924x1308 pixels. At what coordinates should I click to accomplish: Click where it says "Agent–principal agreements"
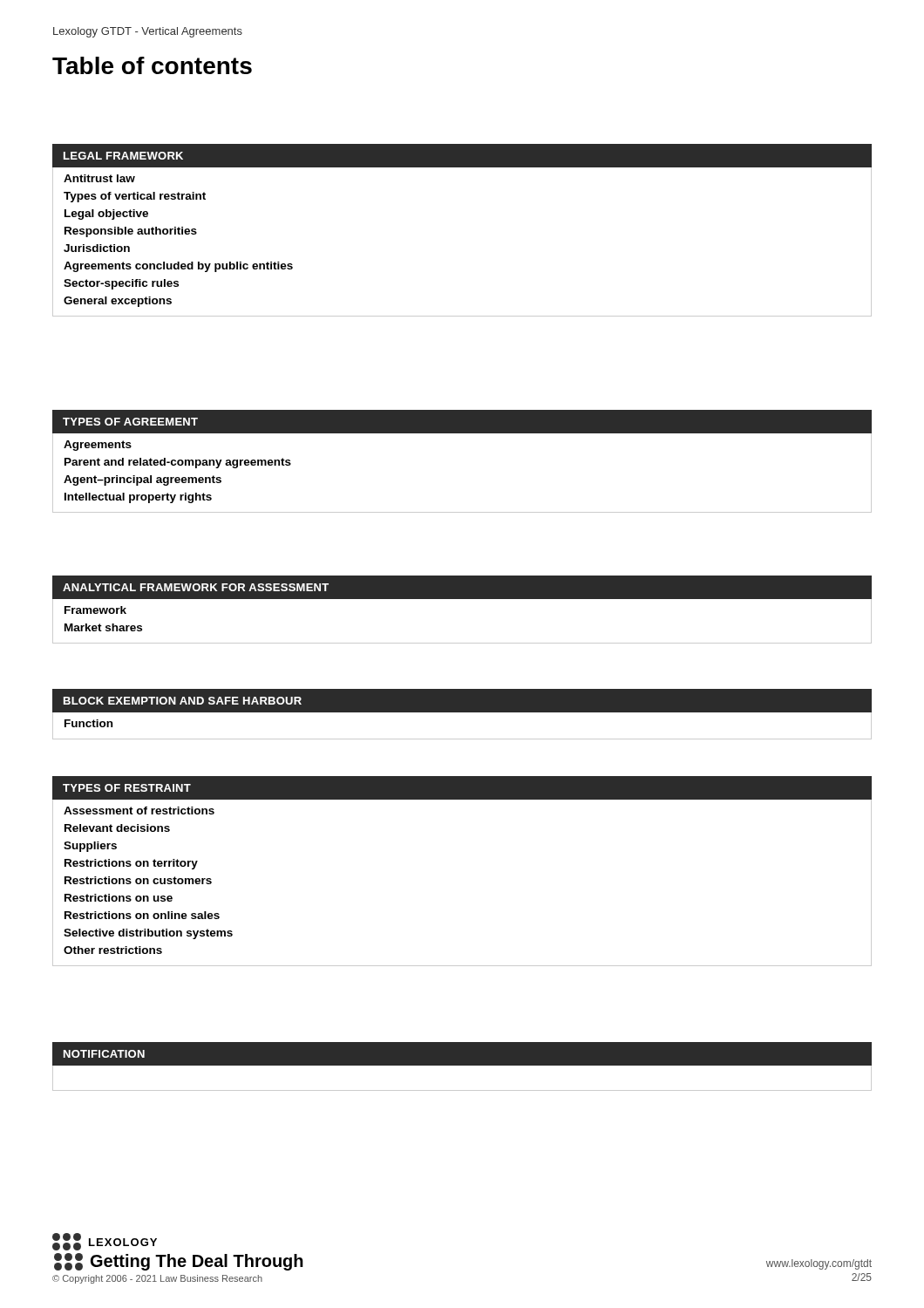[x=143, y=479]
